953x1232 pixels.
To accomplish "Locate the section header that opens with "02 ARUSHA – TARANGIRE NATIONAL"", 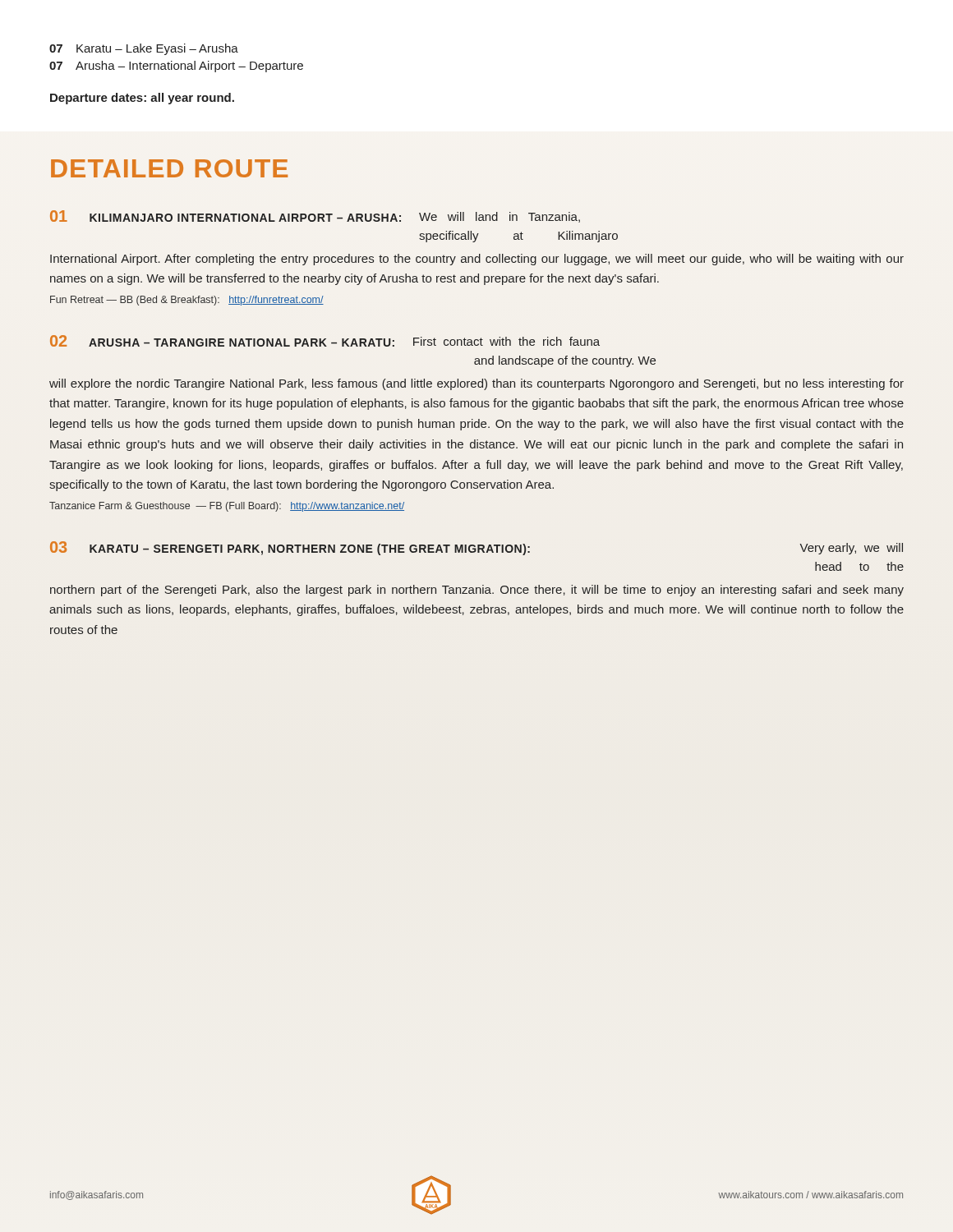I will [x=223, y=342].
